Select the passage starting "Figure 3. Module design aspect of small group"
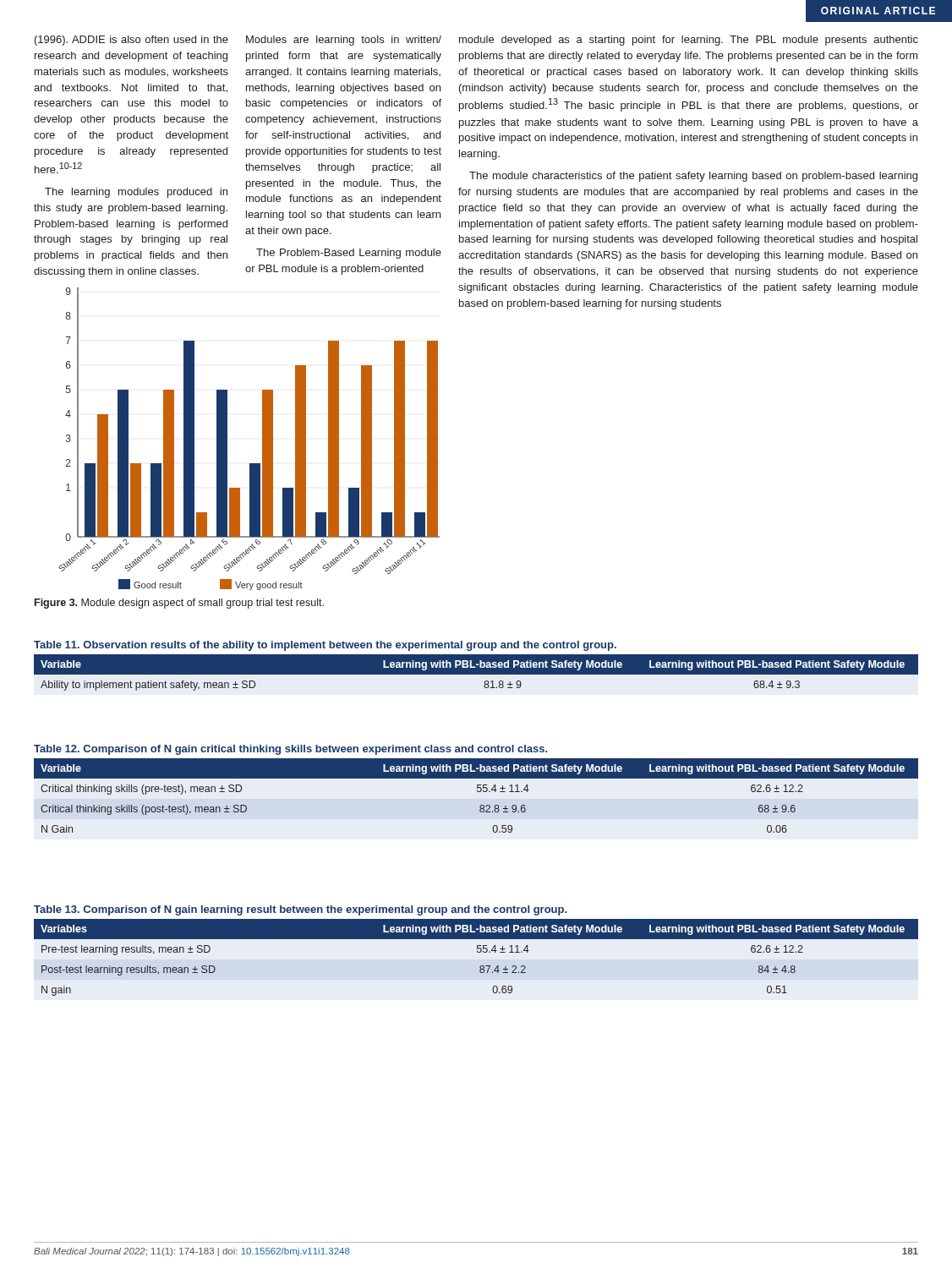This screenshot has width=952, height=1268. click(x=179, y=603)
